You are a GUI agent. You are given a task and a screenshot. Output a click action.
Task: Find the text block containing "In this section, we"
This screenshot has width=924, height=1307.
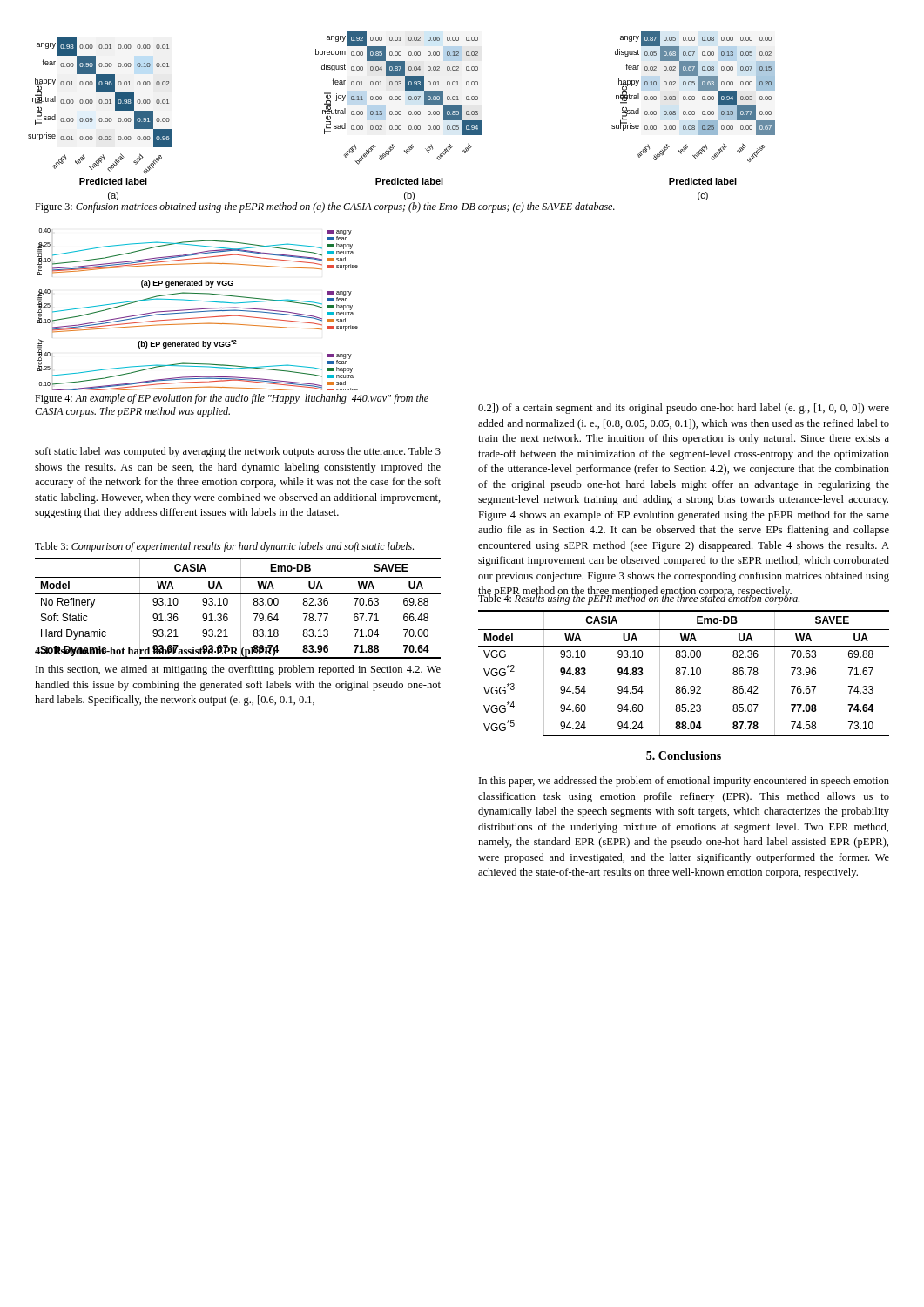pos(238,684)
